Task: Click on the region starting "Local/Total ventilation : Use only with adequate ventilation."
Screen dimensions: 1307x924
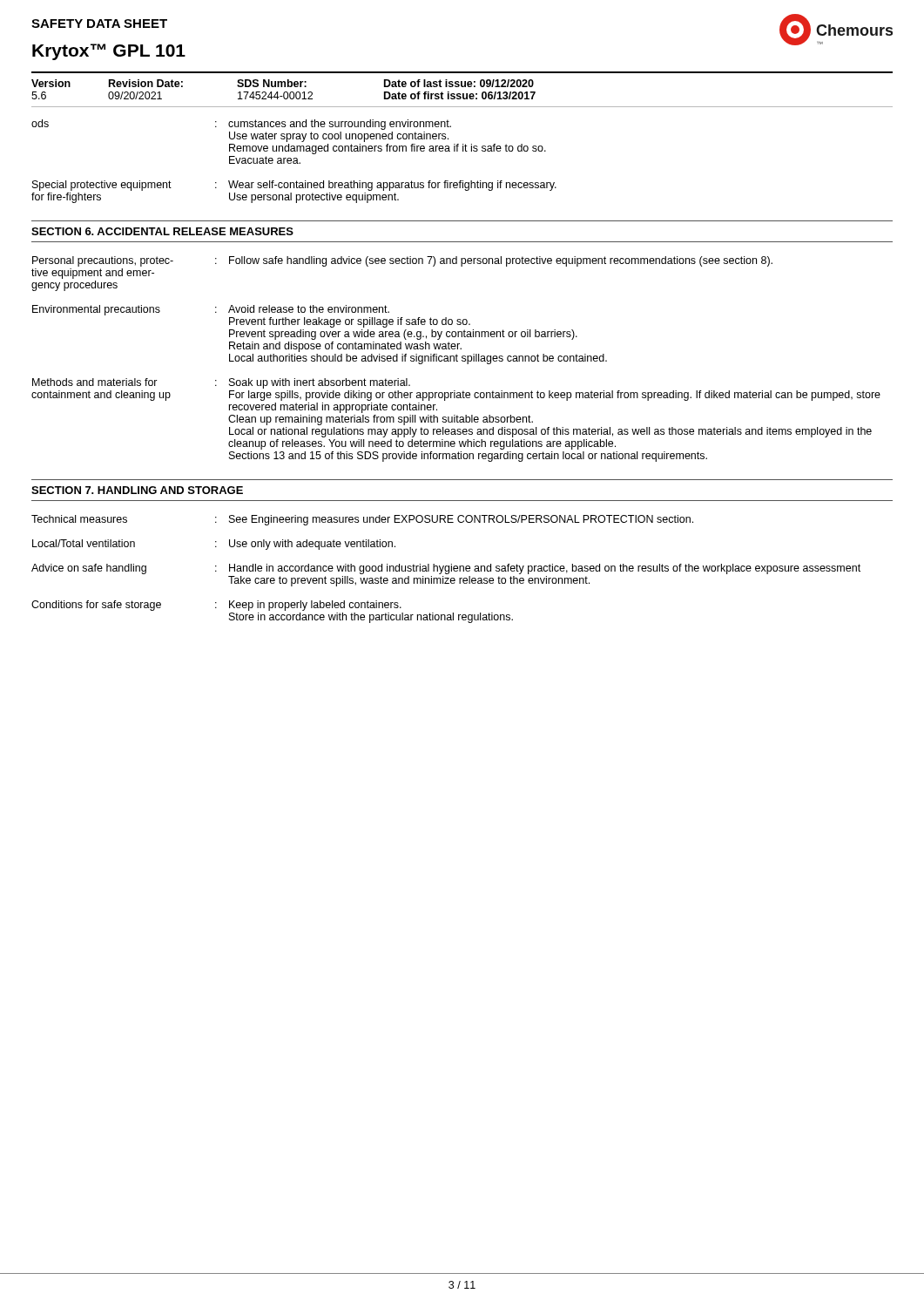Action: pyautogui.click(x=214, y=545)
